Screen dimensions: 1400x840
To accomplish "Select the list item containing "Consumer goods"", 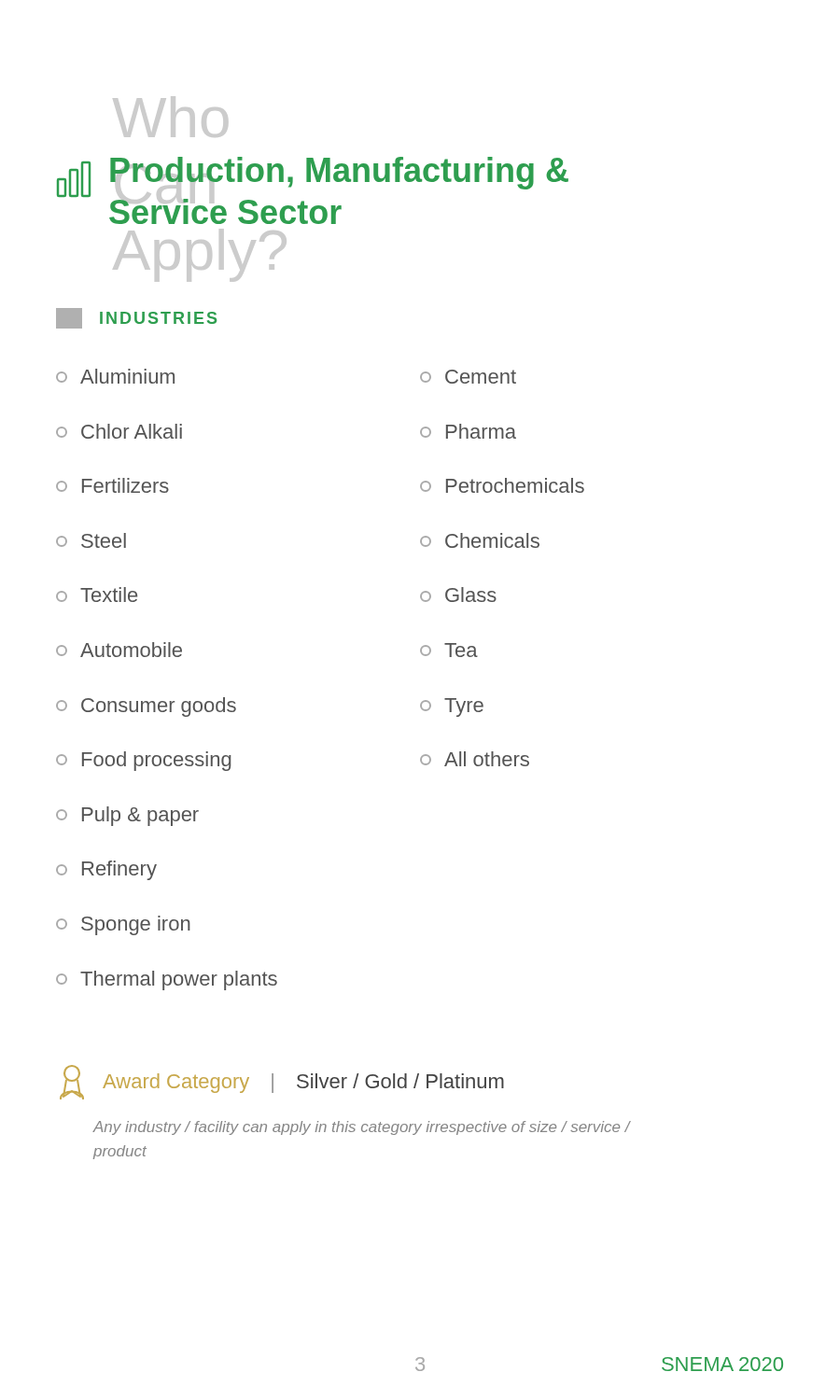I will coord(146,705).
